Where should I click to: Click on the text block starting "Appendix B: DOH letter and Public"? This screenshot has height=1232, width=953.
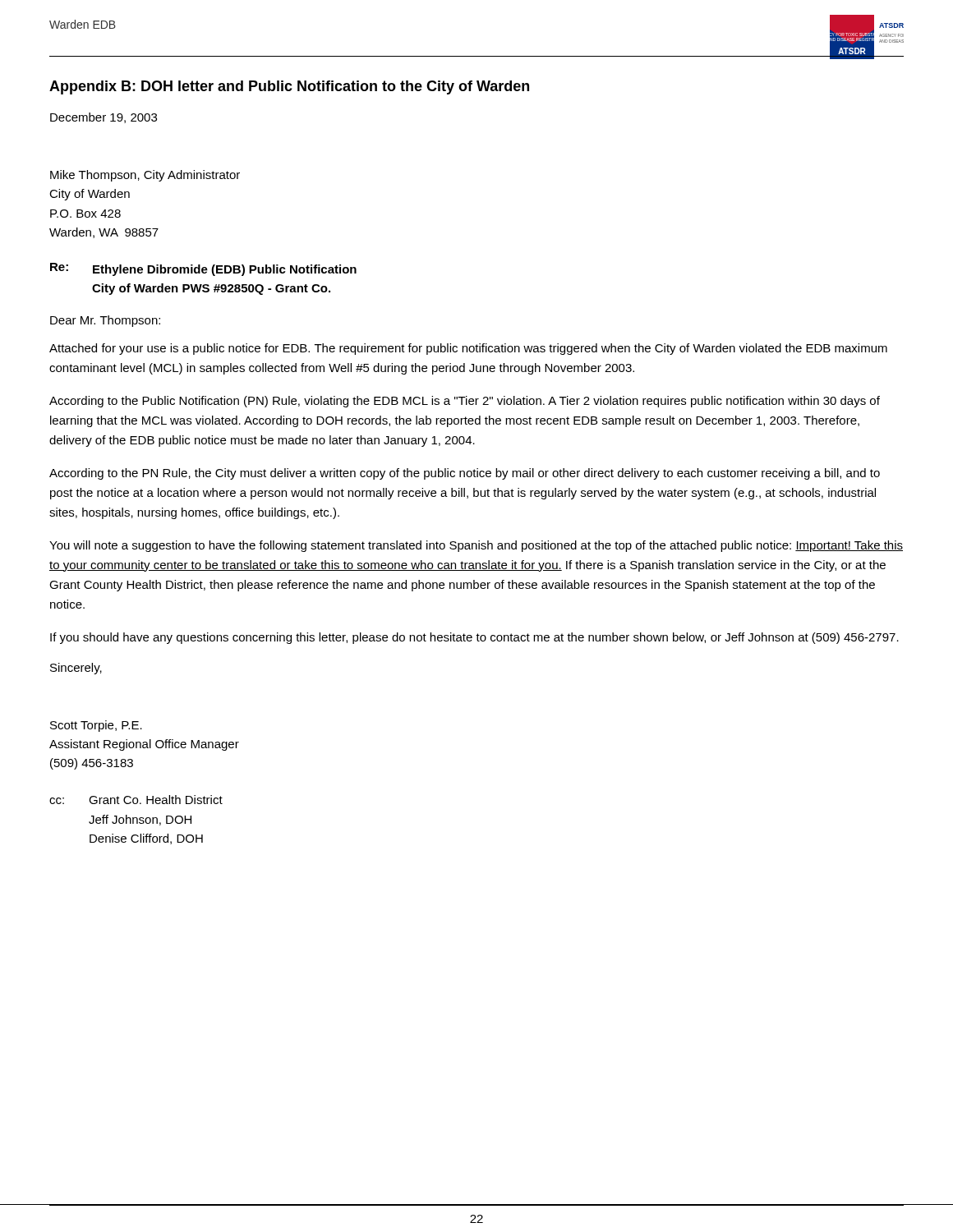(290, 86)
